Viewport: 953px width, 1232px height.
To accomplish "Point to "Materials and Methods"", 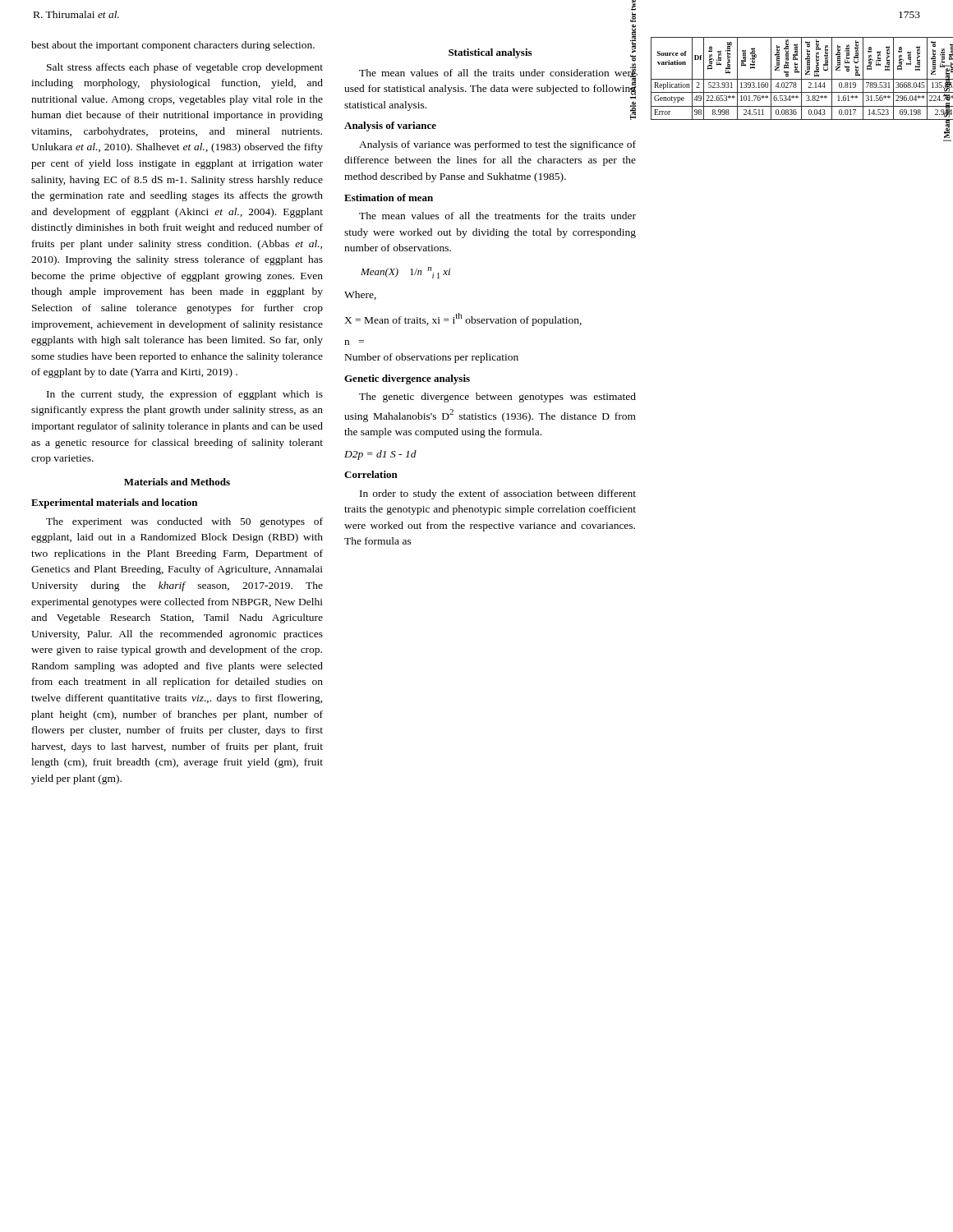I will (x=177, y=481).
